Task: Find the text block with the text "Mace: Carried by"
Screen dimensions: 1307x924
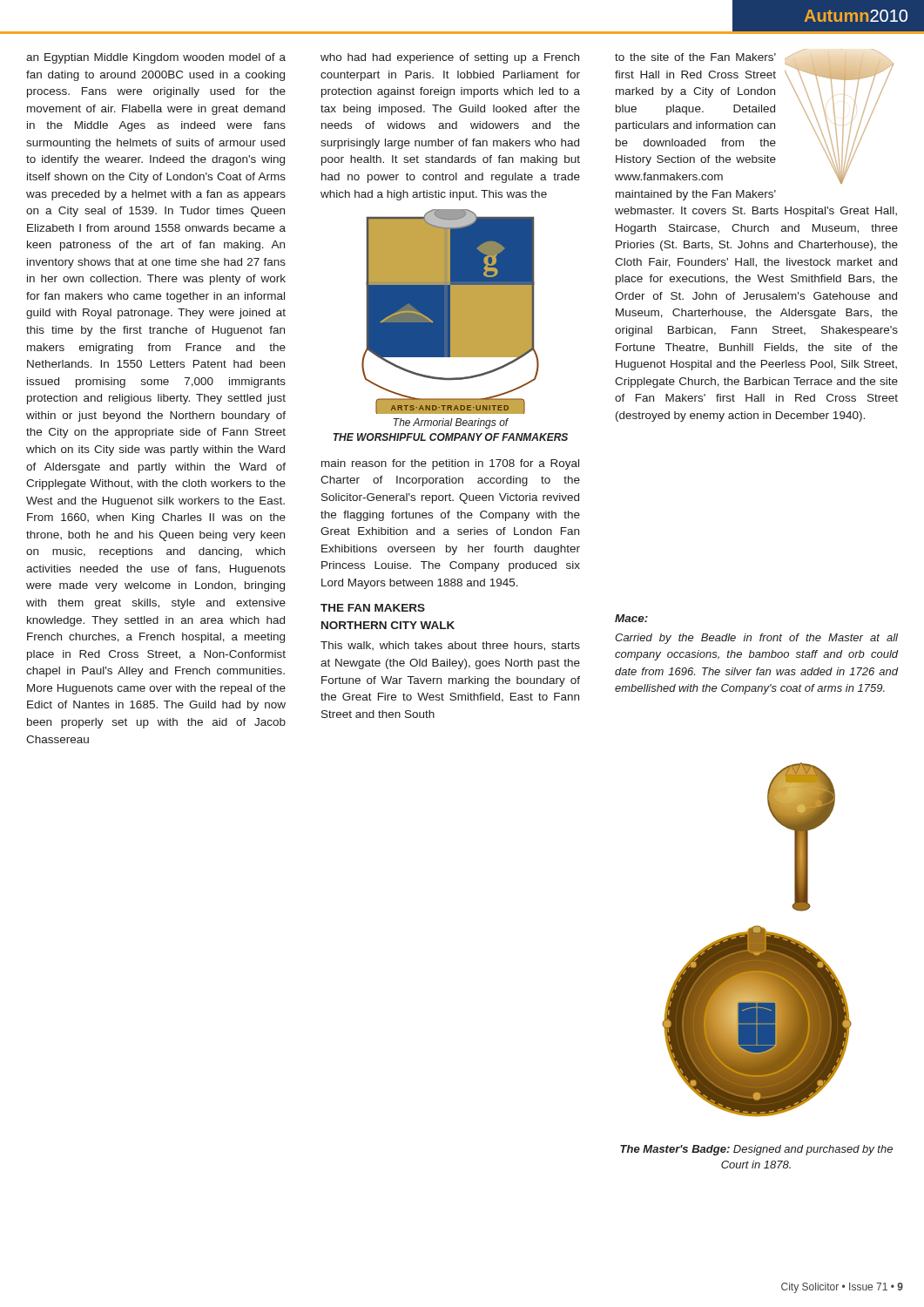Action: (x=756, y=653)
